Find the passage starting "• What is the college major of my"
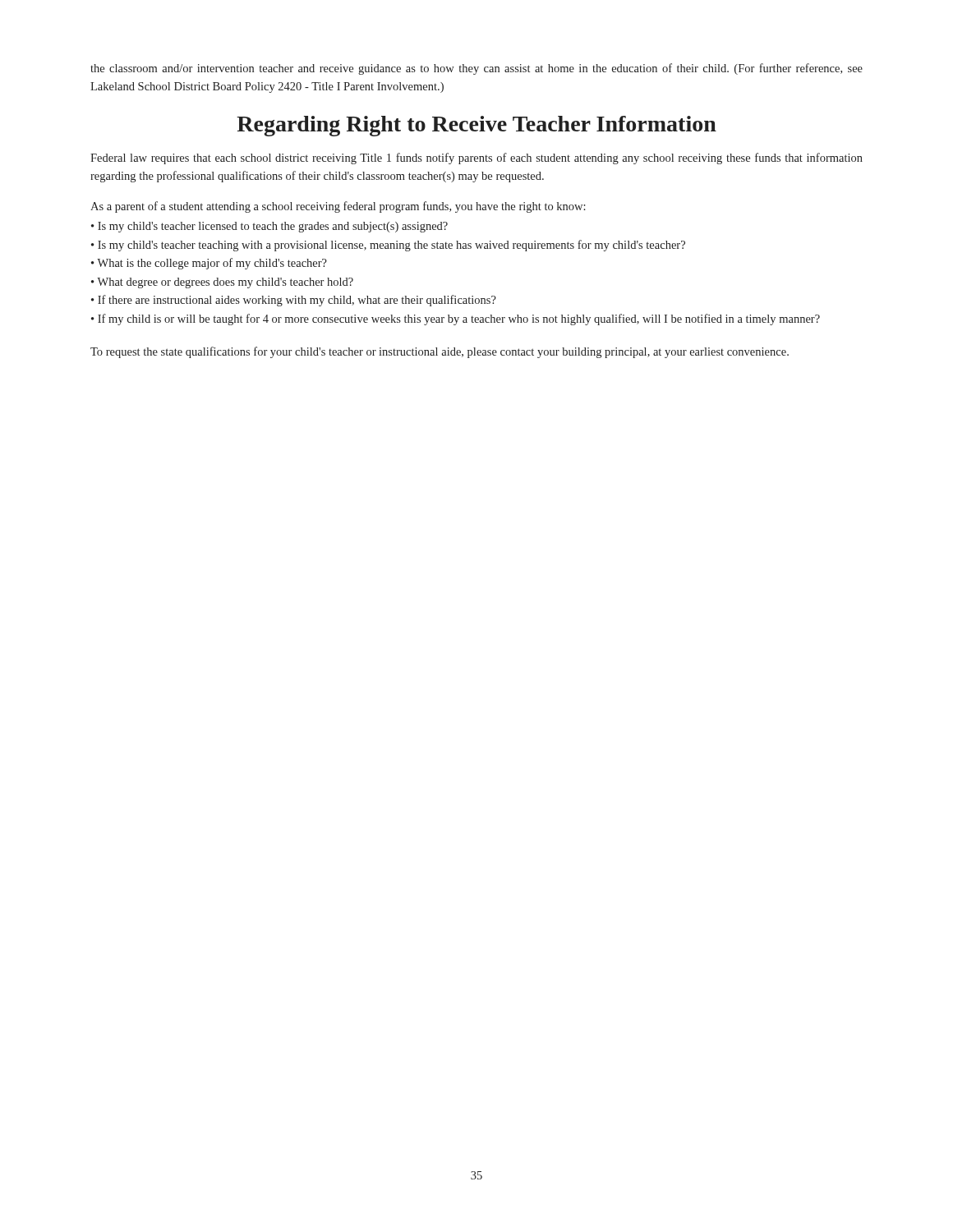 (209, 263)
